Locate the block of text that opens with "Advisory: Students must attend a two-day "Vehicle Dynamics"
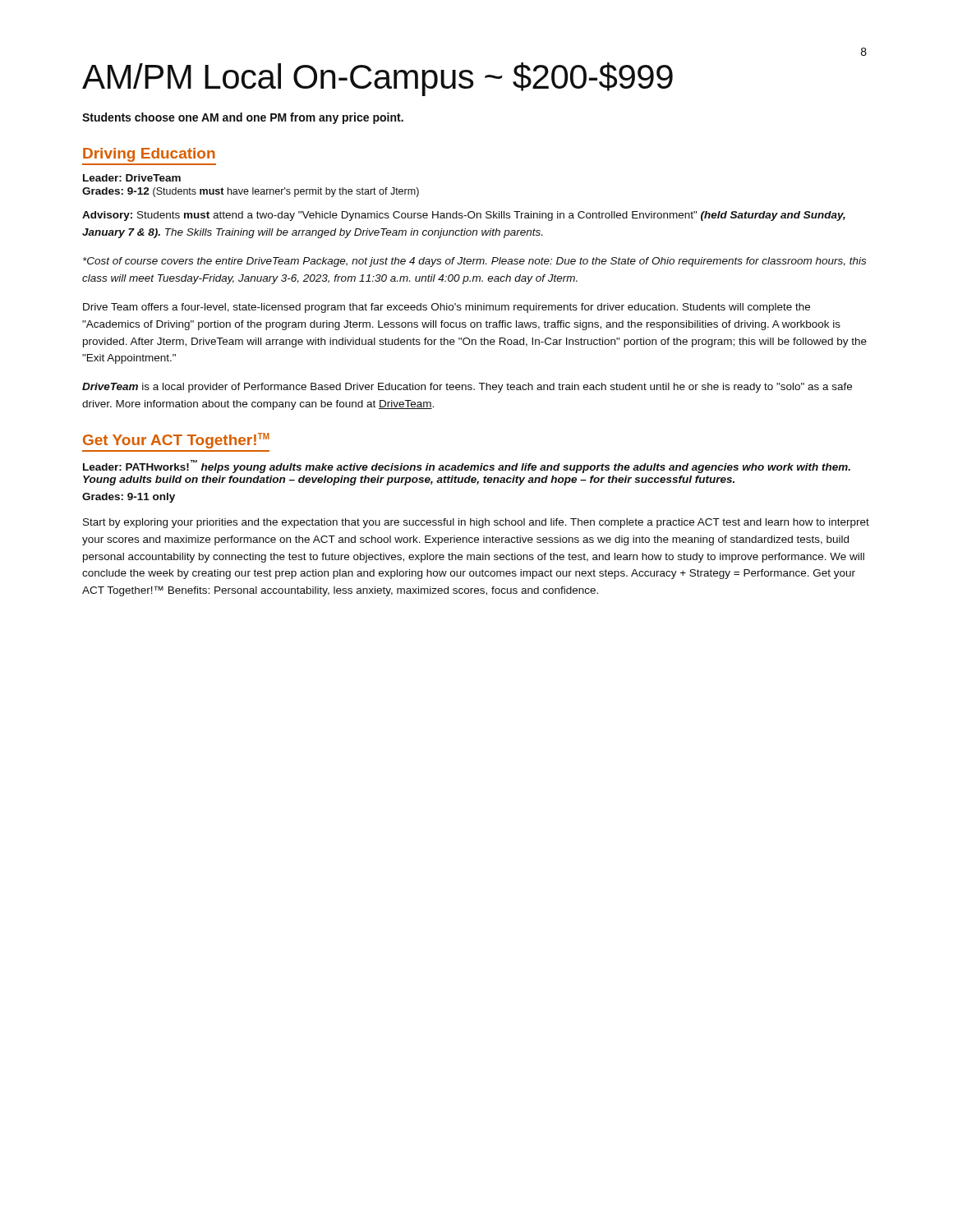953x1232 pixels. [x=476, y=224]
